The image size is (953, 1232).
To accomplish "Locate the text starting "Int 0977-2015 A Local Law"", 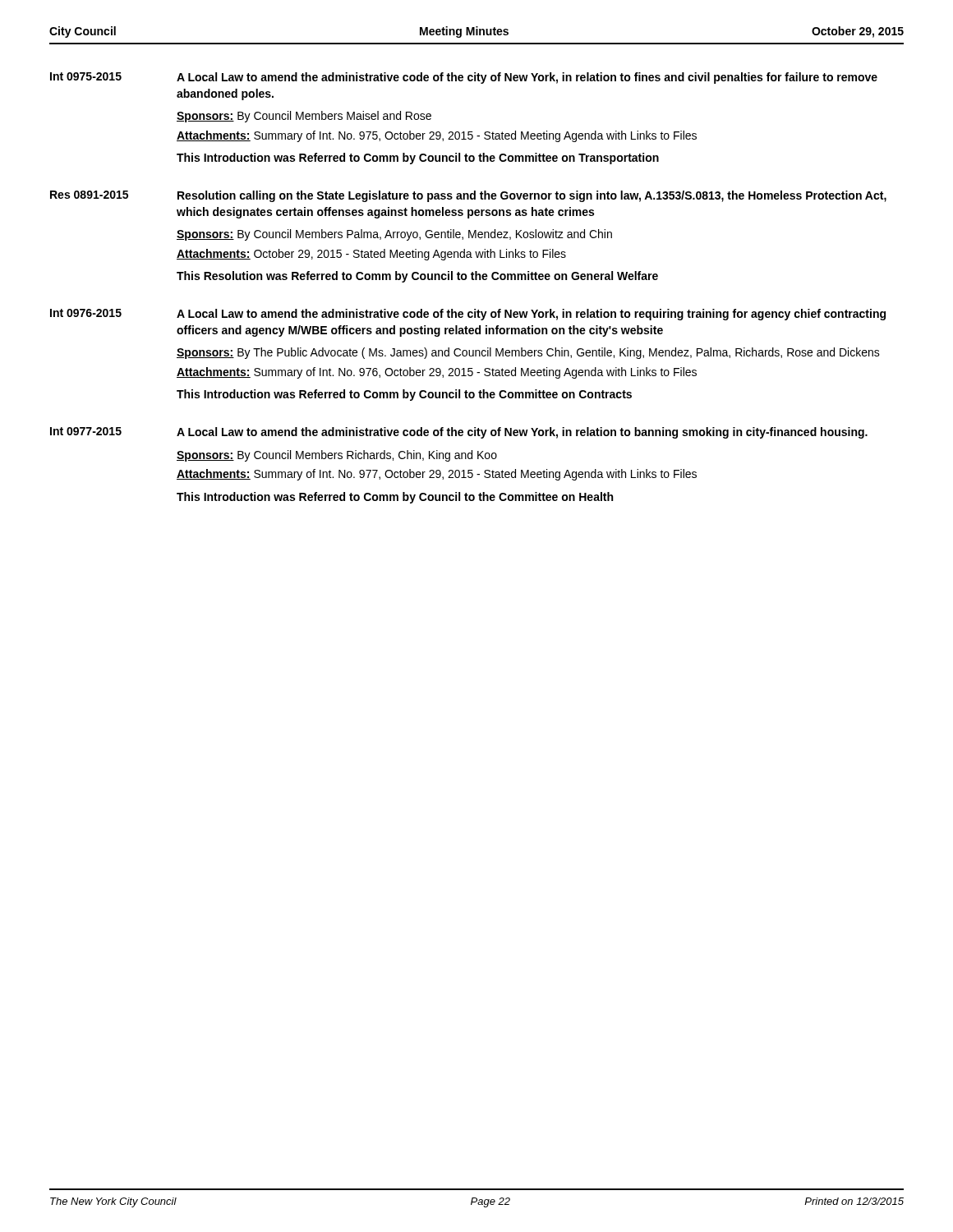I will 476,465.
